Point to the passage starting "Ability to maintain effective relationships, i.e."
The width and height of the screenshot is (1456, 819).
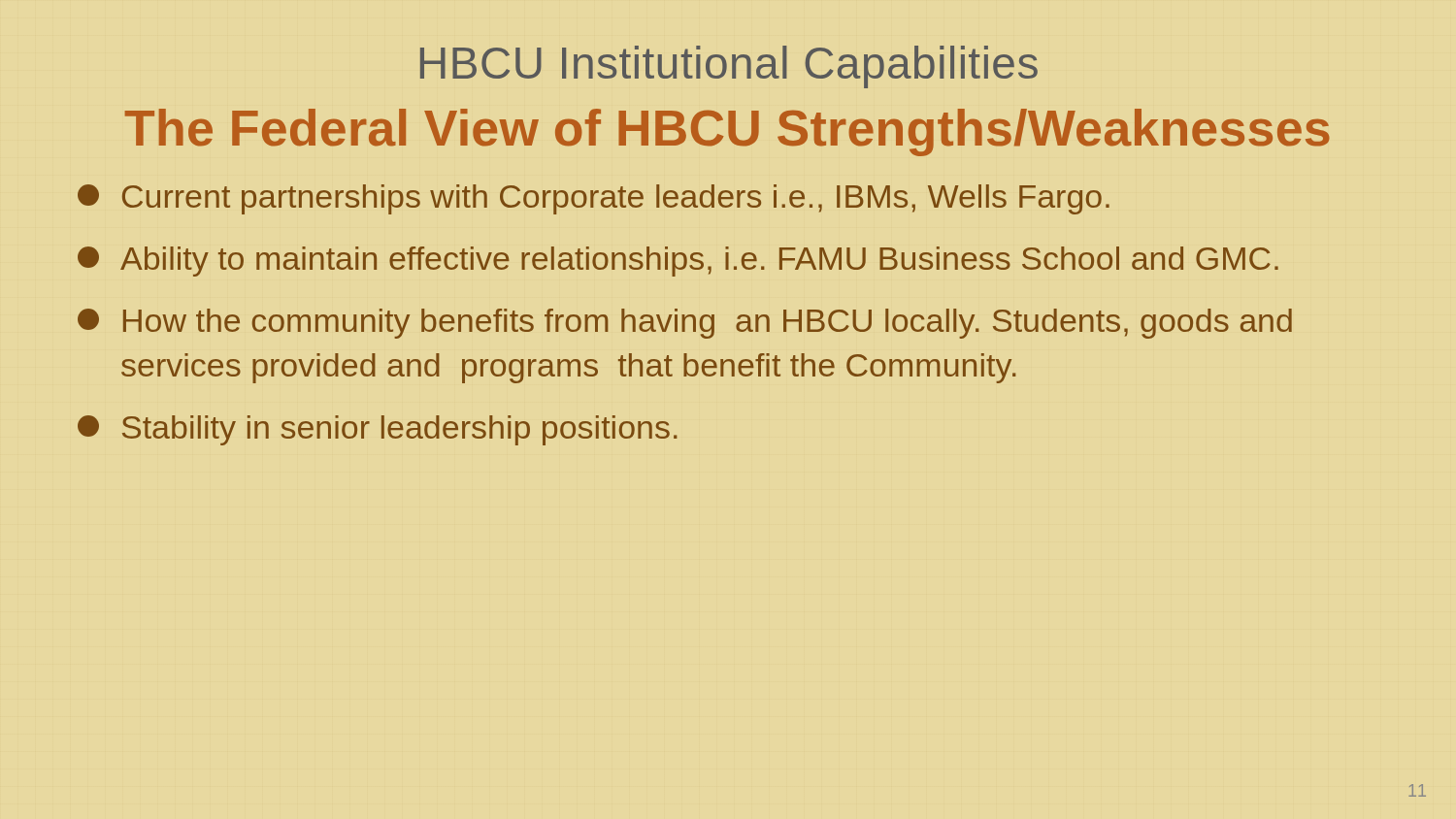[x=728, y=259]
